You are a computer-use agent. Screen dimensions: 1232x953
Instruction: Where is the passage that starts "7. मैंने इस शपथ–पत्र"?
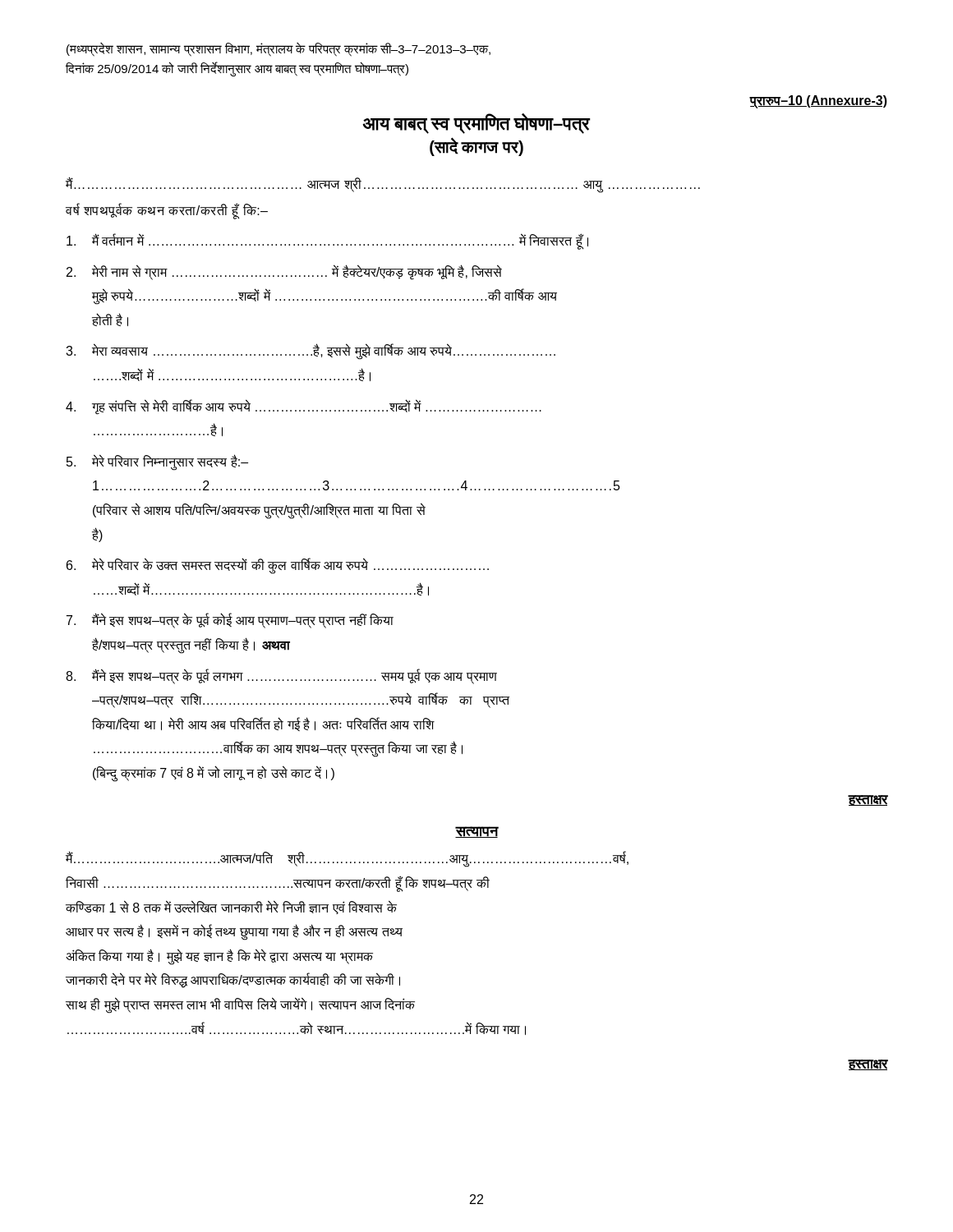(230, 621)
